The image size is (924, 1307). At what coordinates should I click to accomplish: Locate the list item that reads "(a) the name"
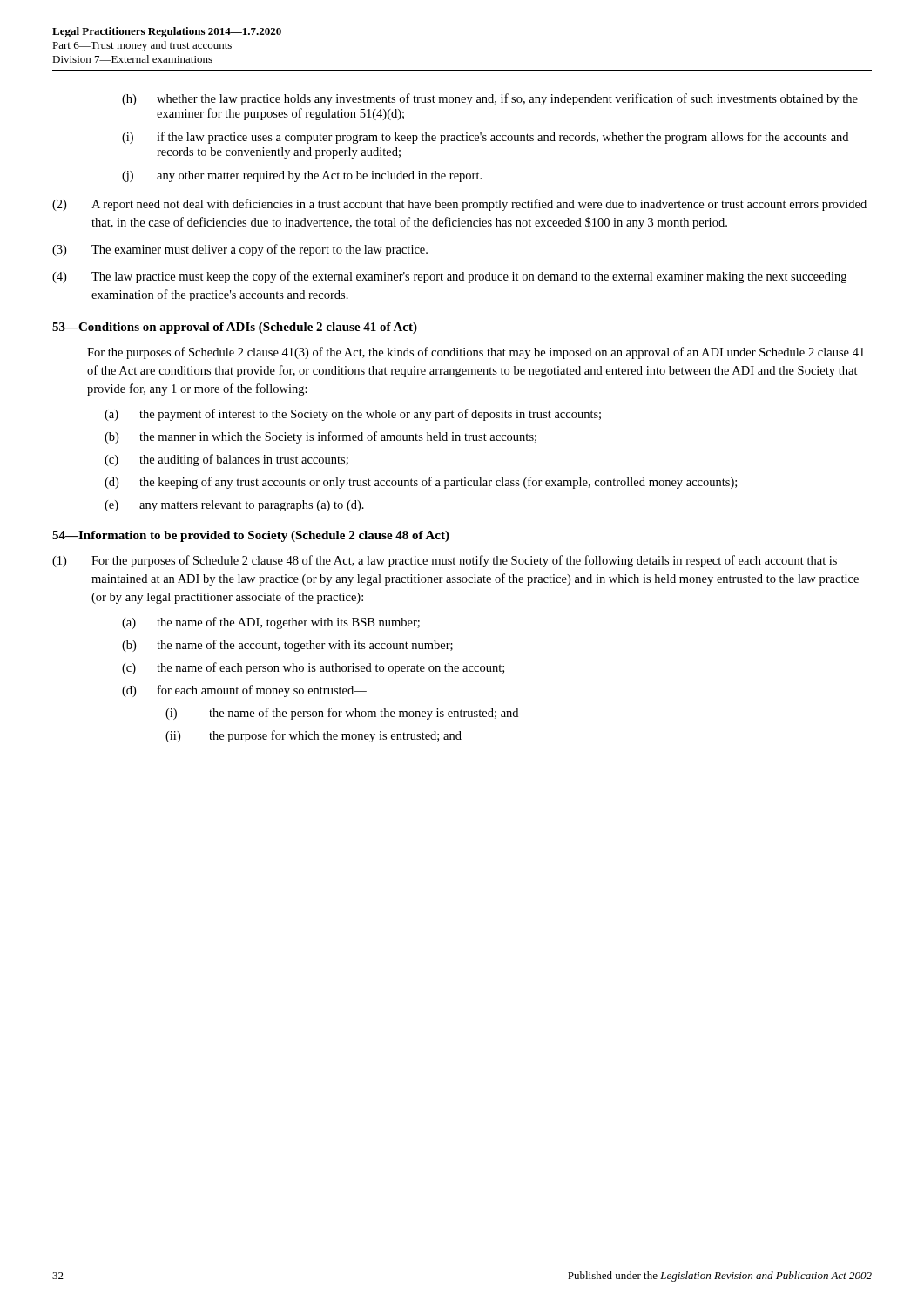[x=271, y=623]
